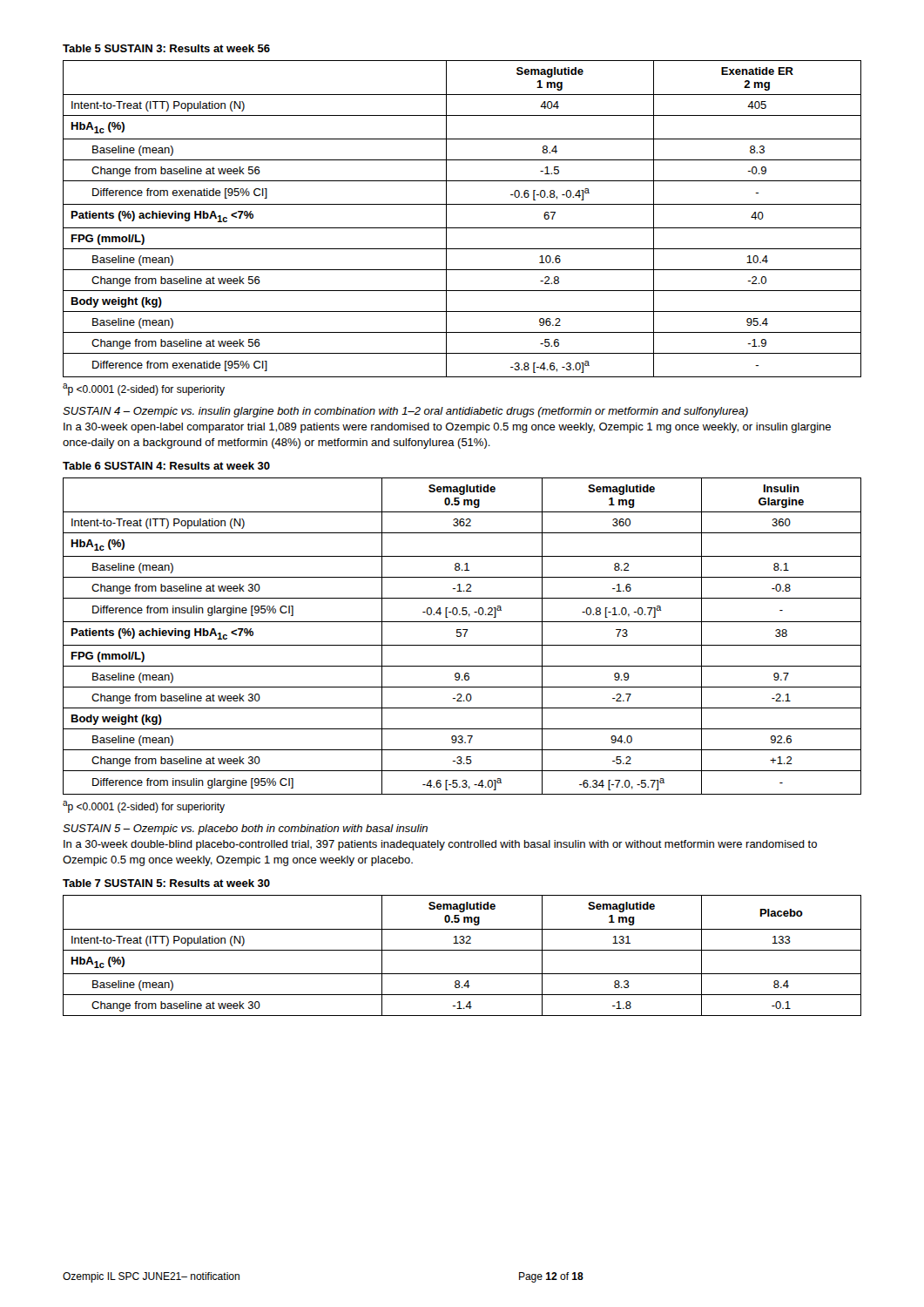The image size is (924, 1307).
Task: Where is the section header that starts "Table 7 SUSTAIN"?
Action: (x=166, y=884)
